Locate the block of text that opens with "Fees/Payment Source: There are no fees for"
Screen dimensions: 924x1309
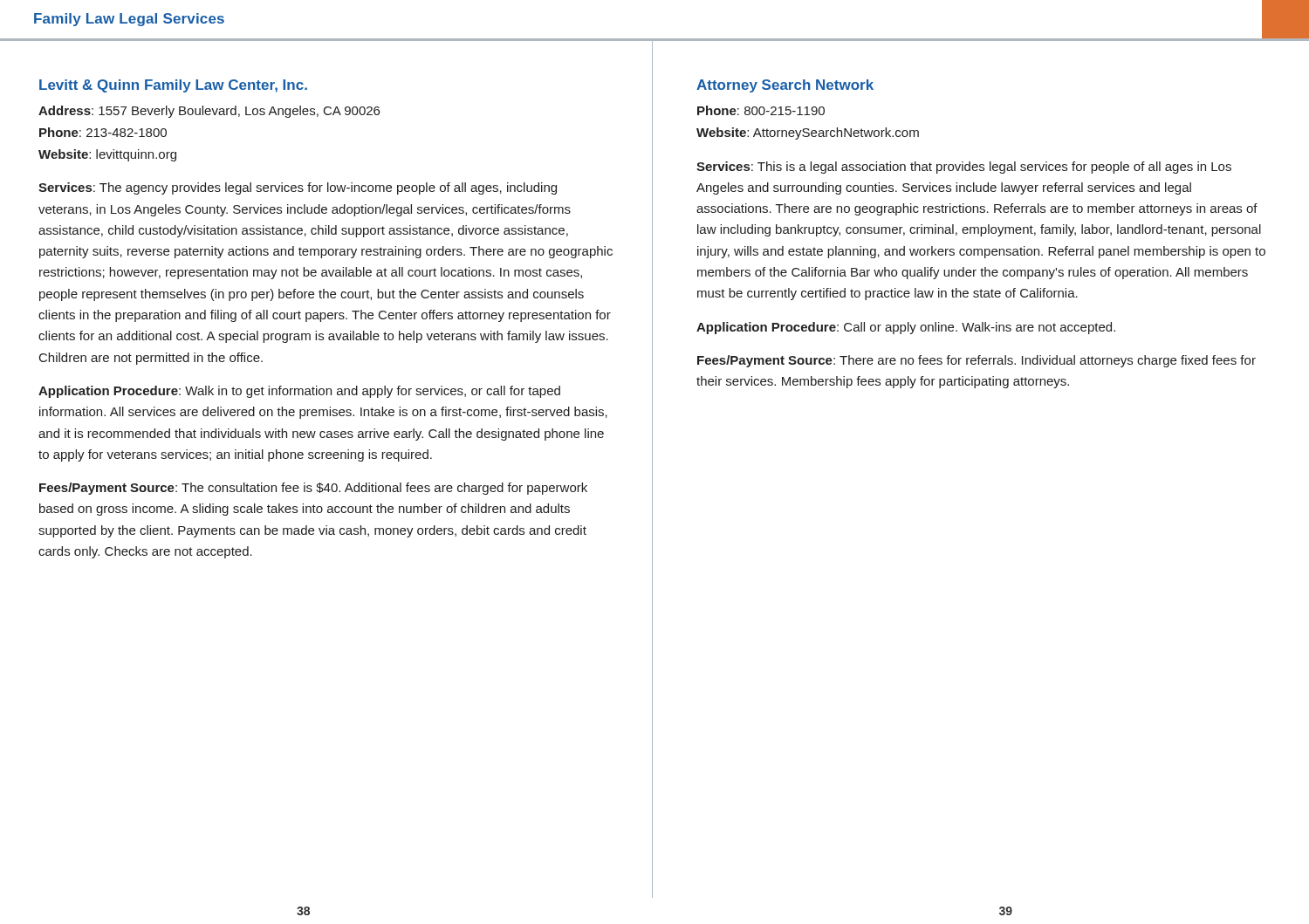(976, 370)
